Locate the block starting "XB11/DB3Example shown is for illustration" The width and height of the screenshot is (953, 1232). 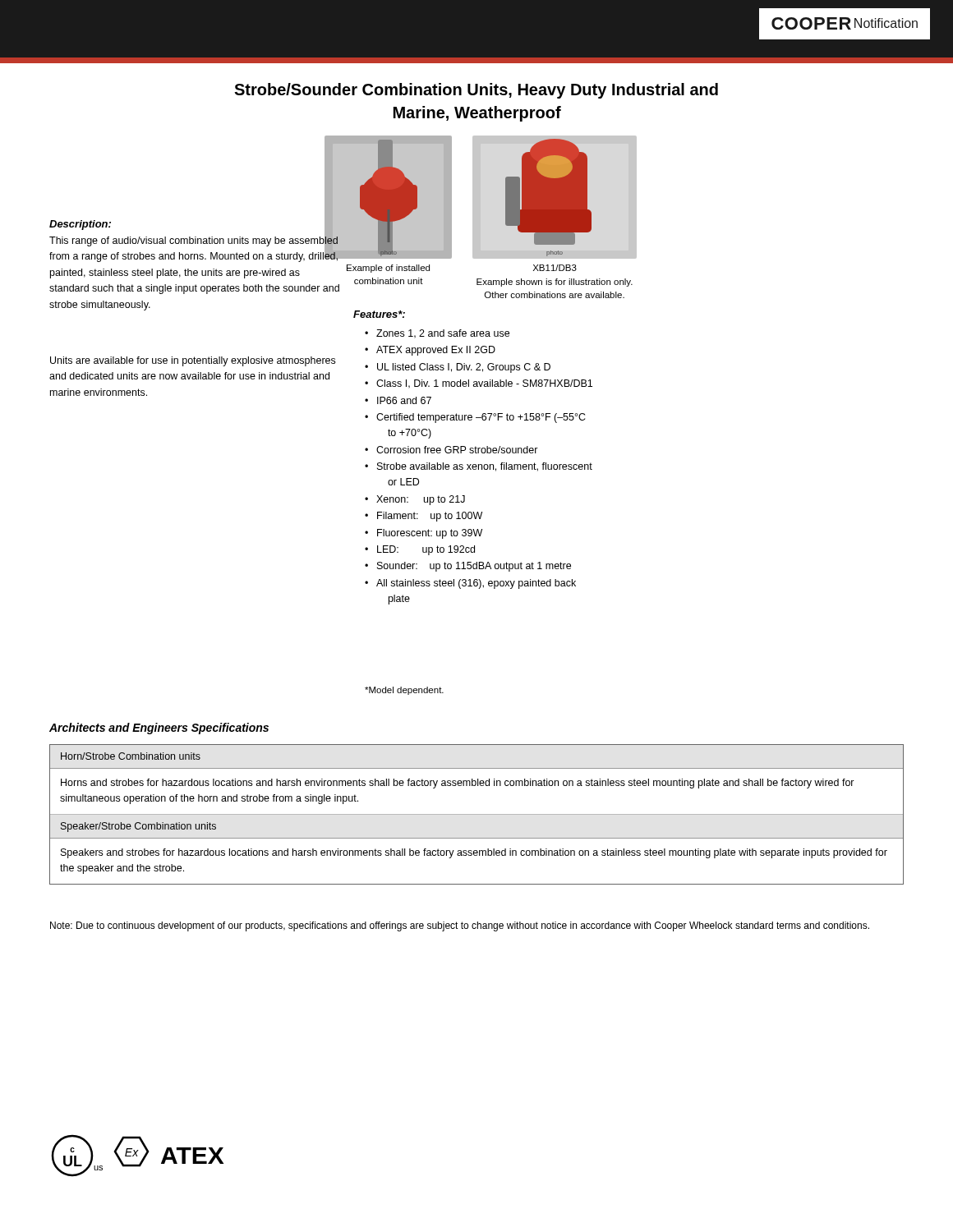(x=555, y=281)
